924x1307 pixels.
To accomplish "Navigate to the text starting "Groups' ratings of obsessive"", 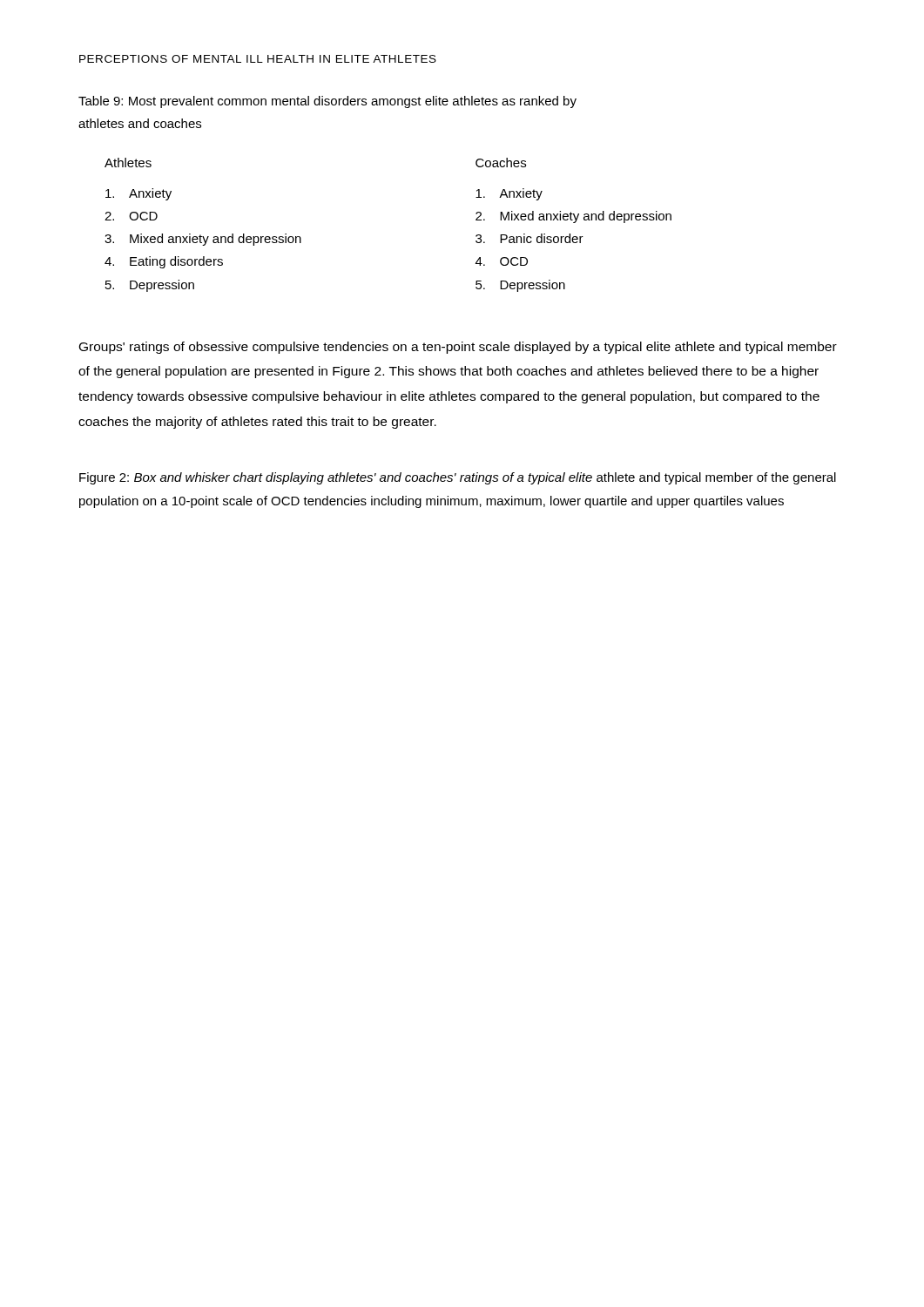I will pyautogui.click(x=457, y=384).
